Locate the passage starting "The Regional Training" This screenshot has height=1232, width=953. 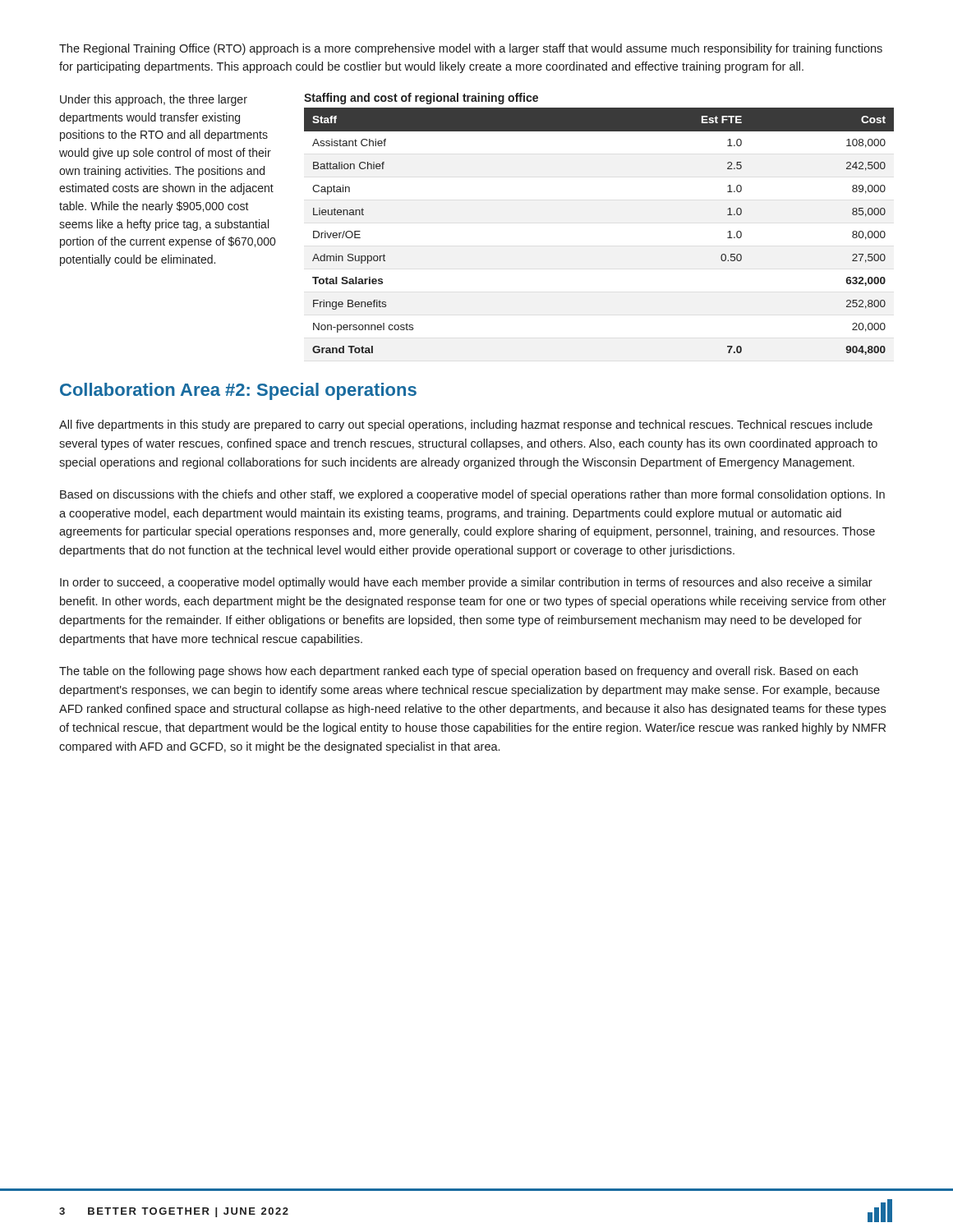(471, 58)
